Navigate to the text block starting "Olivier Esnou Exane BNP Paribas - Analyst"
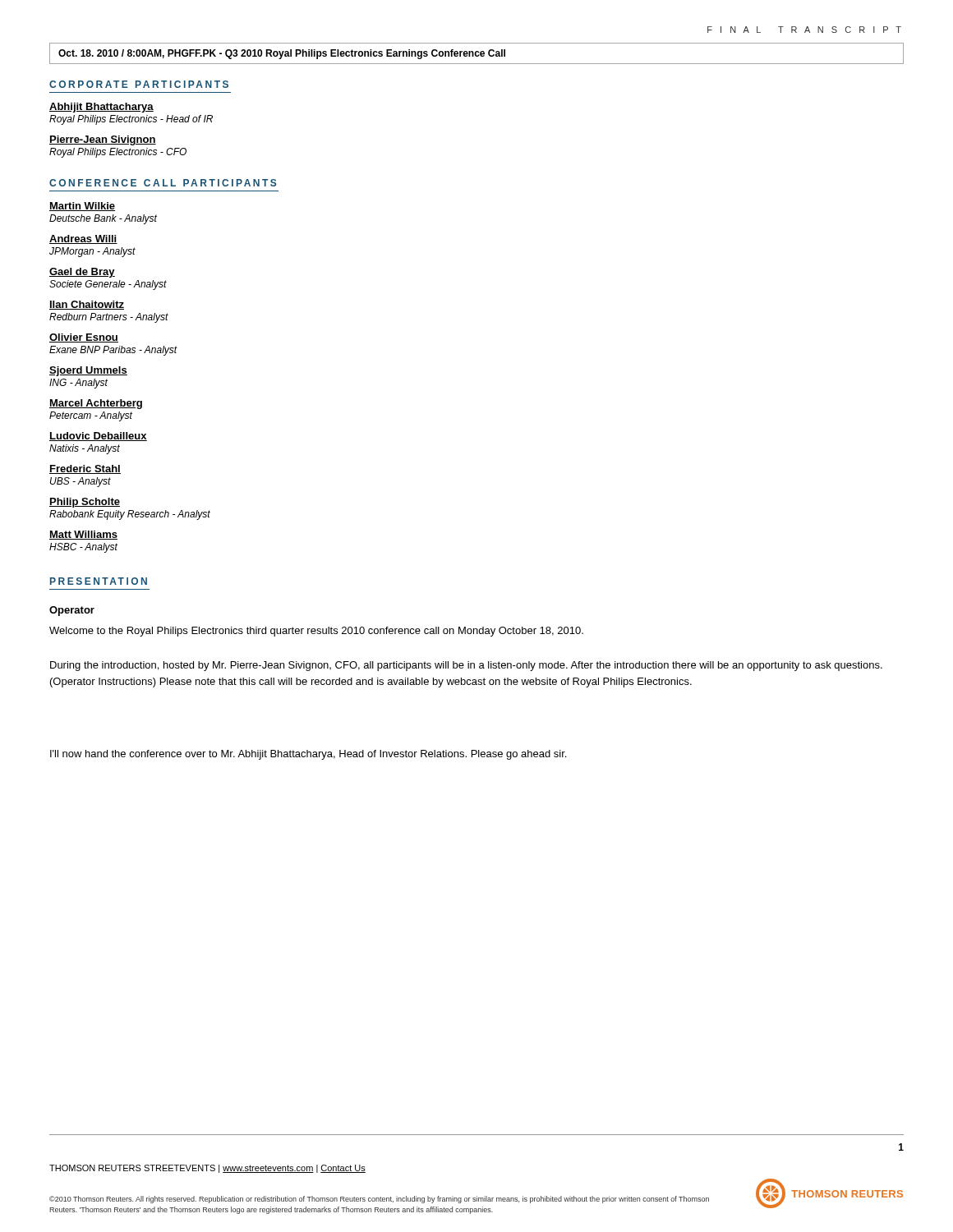This screenshot has height=1232, width=953. click(113, 343)
